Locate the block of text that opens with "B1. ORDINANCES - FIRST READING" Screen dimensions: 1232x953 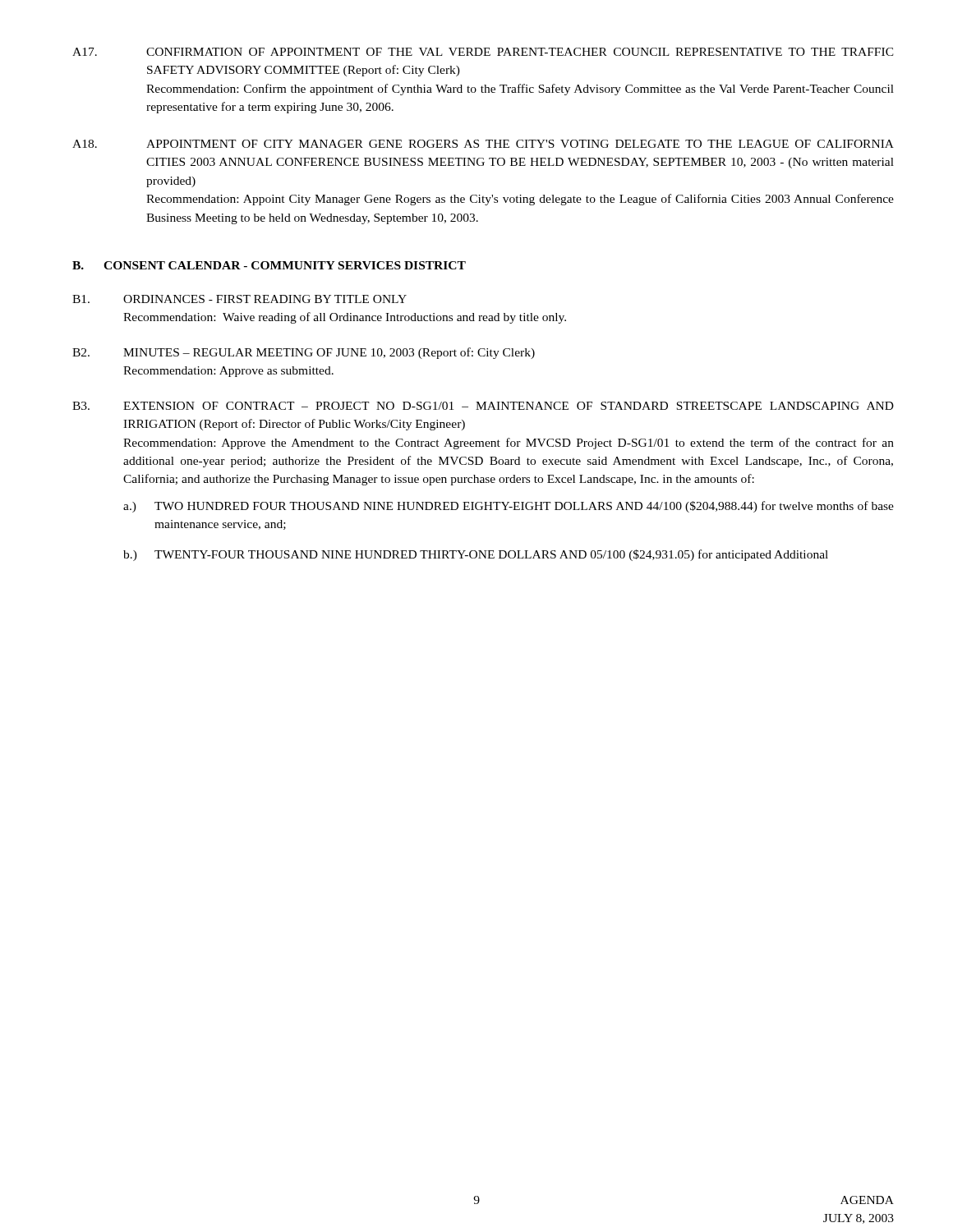click(483, 308)
